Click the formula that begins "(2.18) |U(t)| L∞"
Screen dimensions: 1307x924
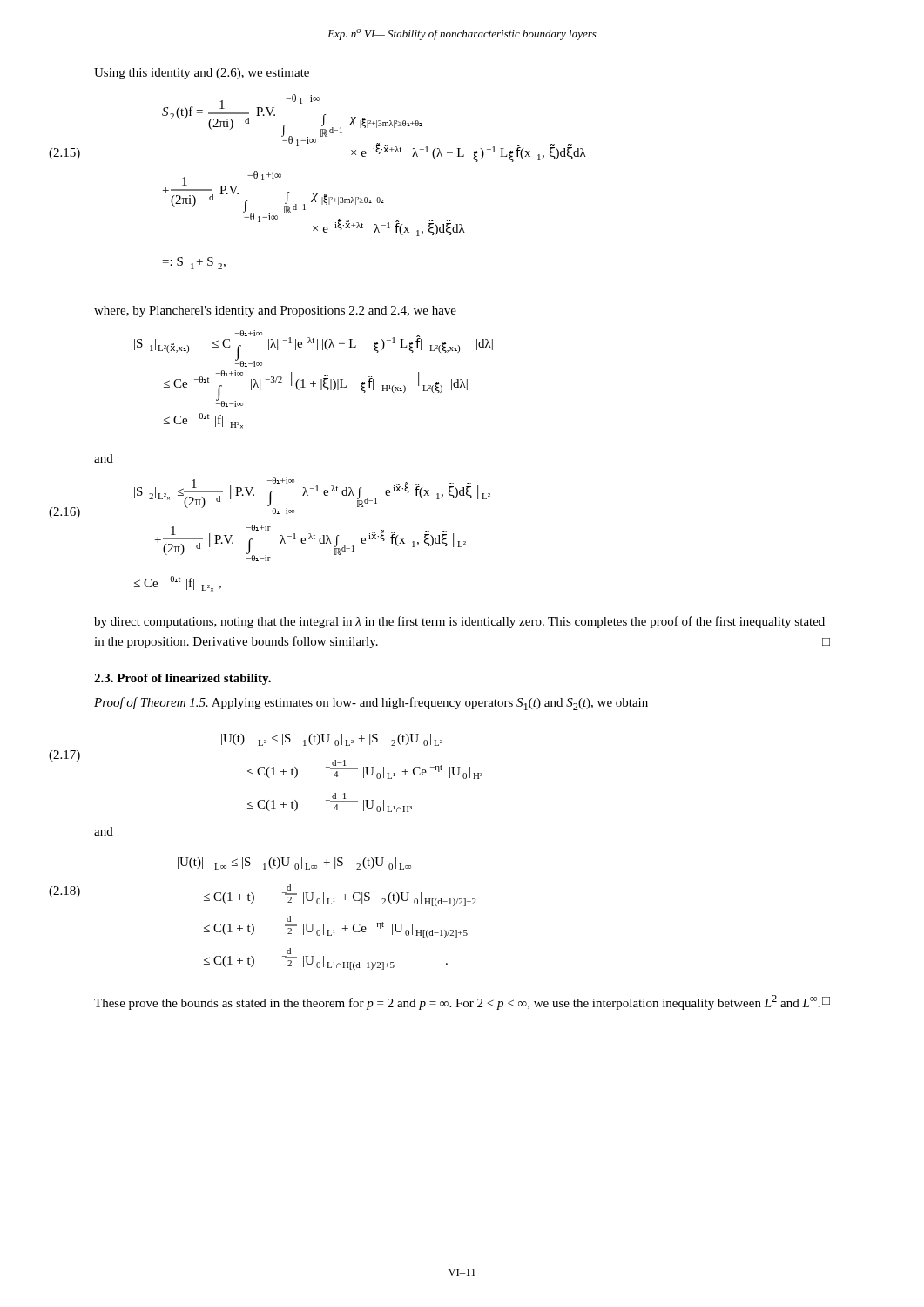click(x=462, y=914)
